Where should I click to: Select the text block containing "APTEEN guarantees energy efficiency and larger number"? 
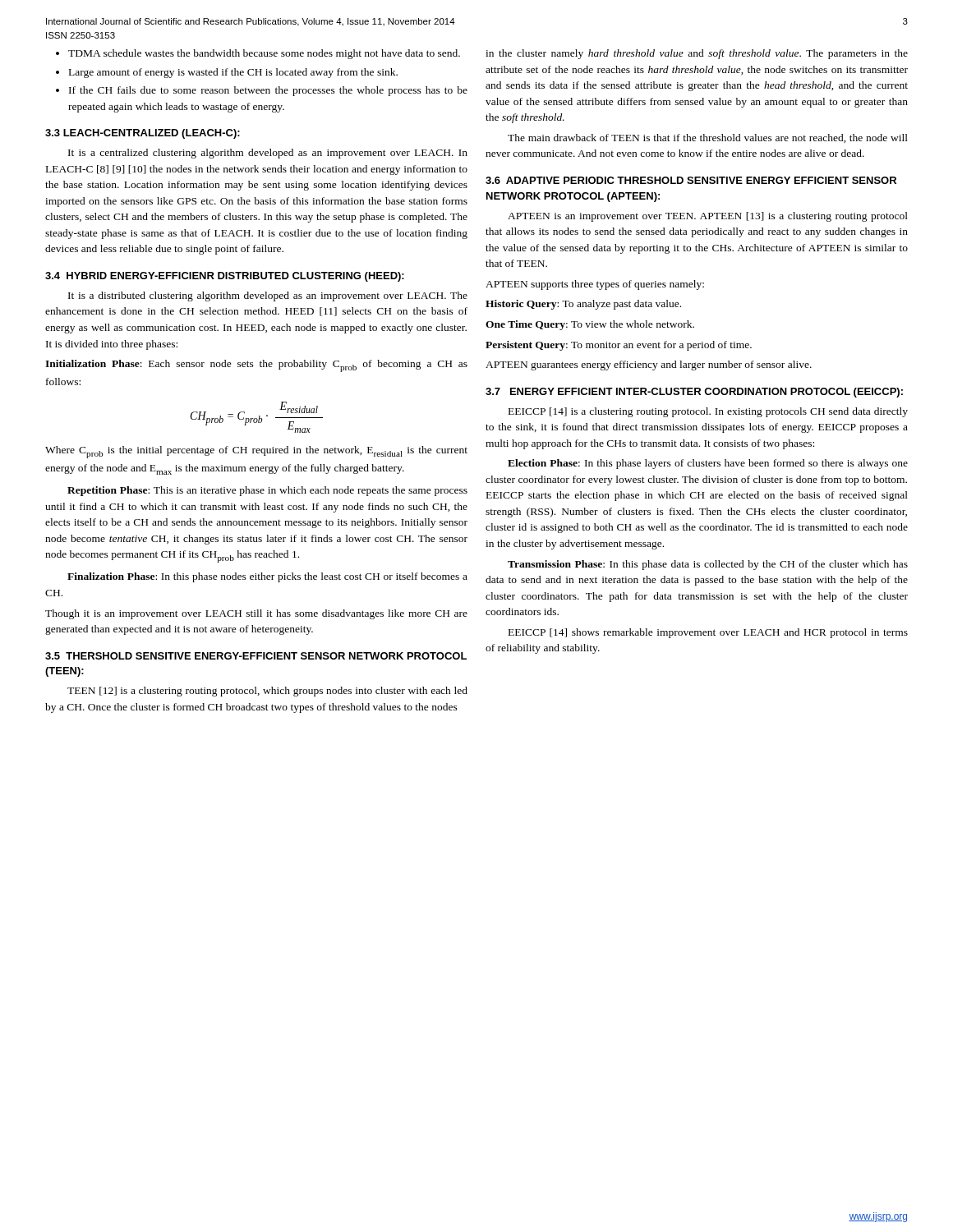[697, 365]
